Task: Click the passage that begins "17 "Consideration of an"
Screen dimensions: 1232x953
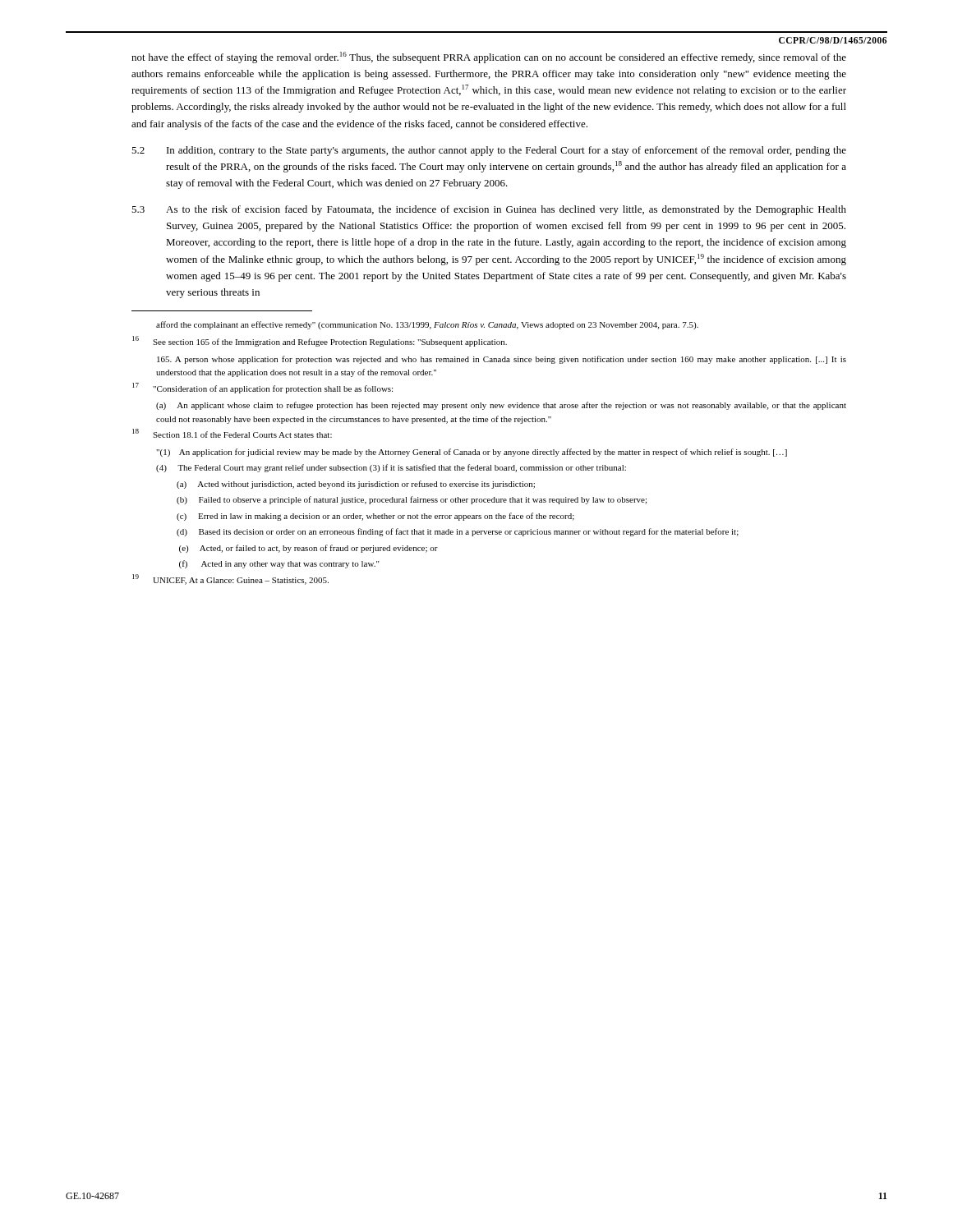Action: click(x=489, y=404)
